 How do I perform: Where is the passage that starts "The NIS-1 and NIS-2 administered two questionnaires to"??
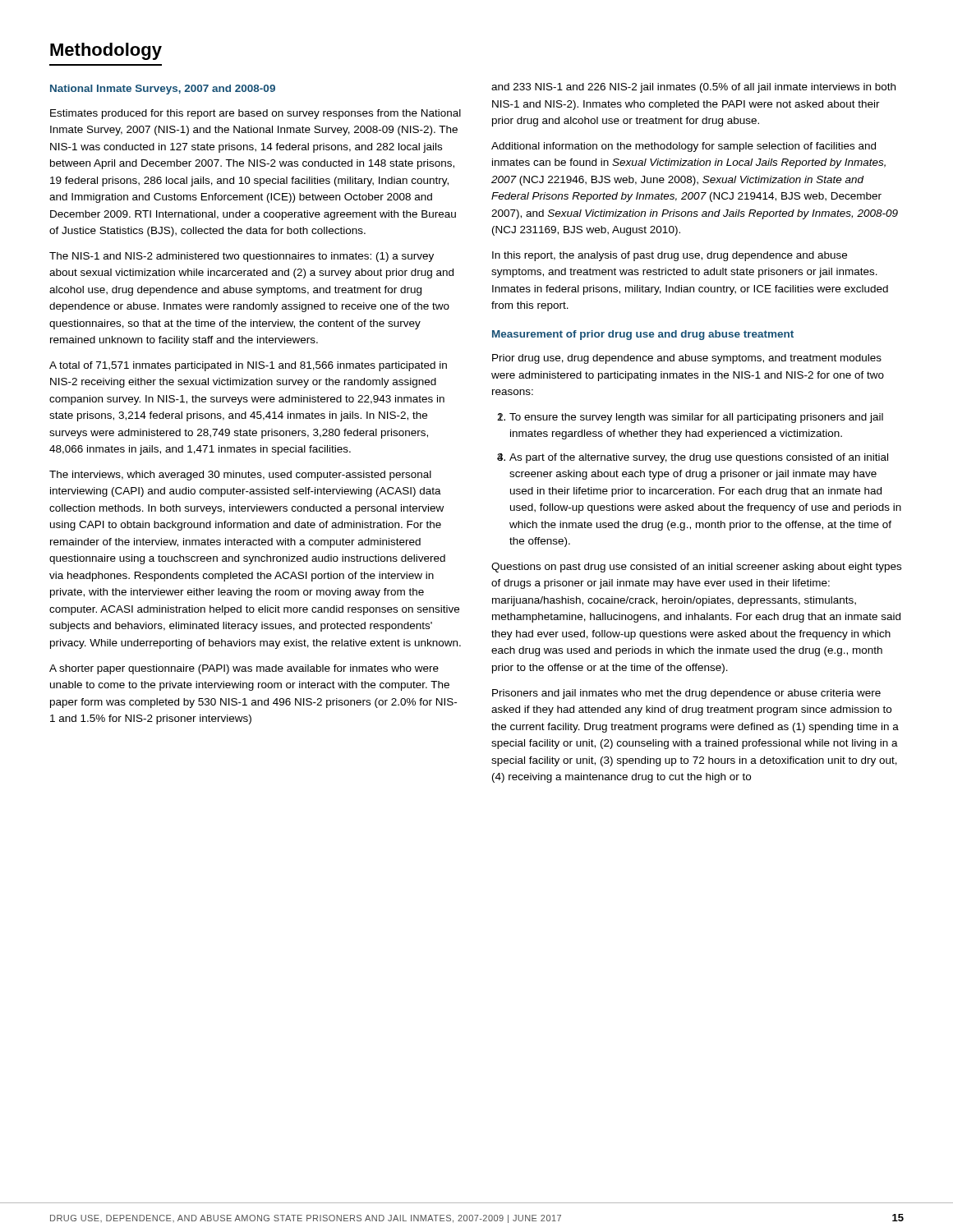(x=255, y=298)
